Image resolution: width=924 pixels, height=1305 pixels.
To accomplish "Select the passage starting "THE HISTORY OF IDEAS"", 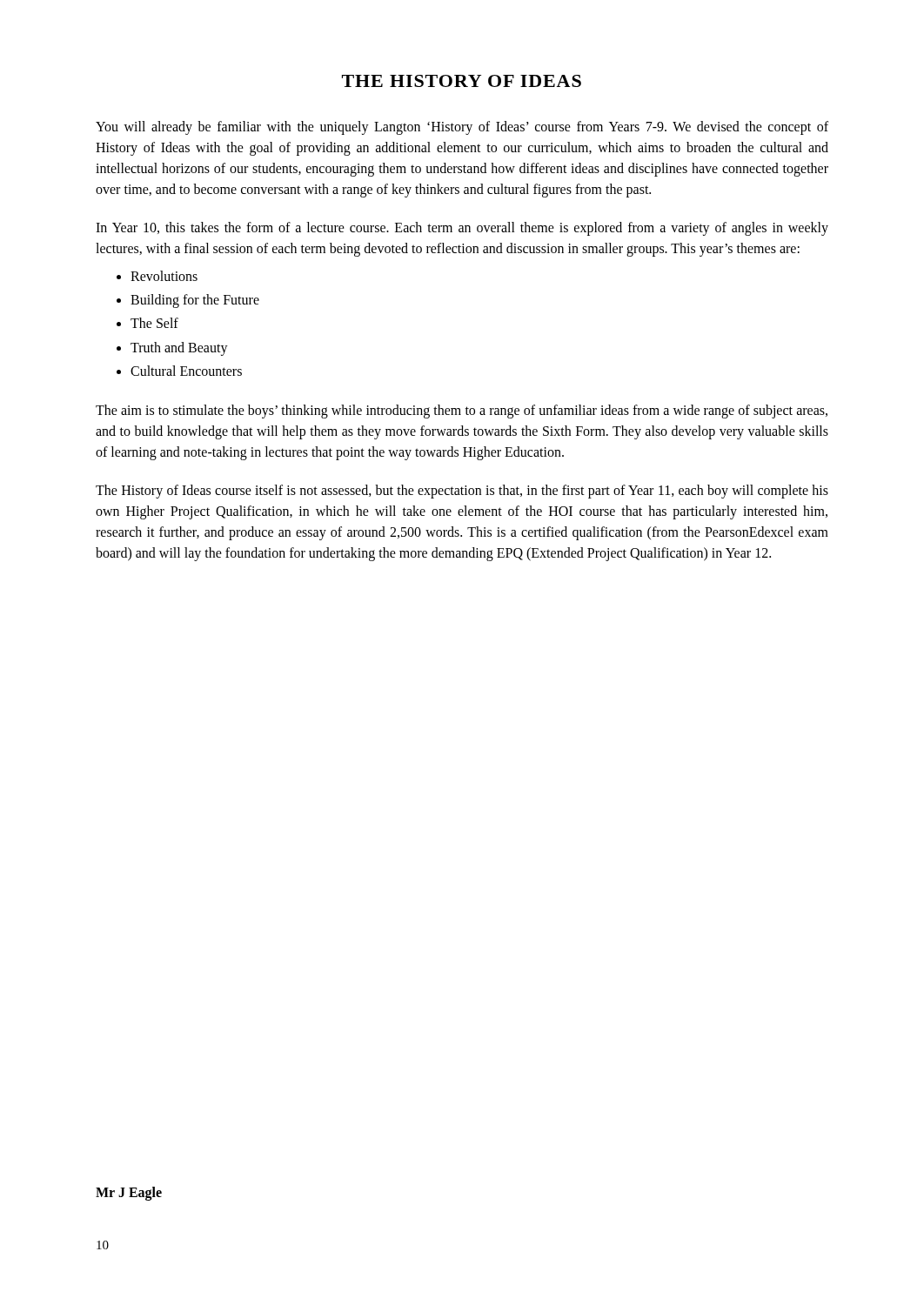I will [462, 81].
